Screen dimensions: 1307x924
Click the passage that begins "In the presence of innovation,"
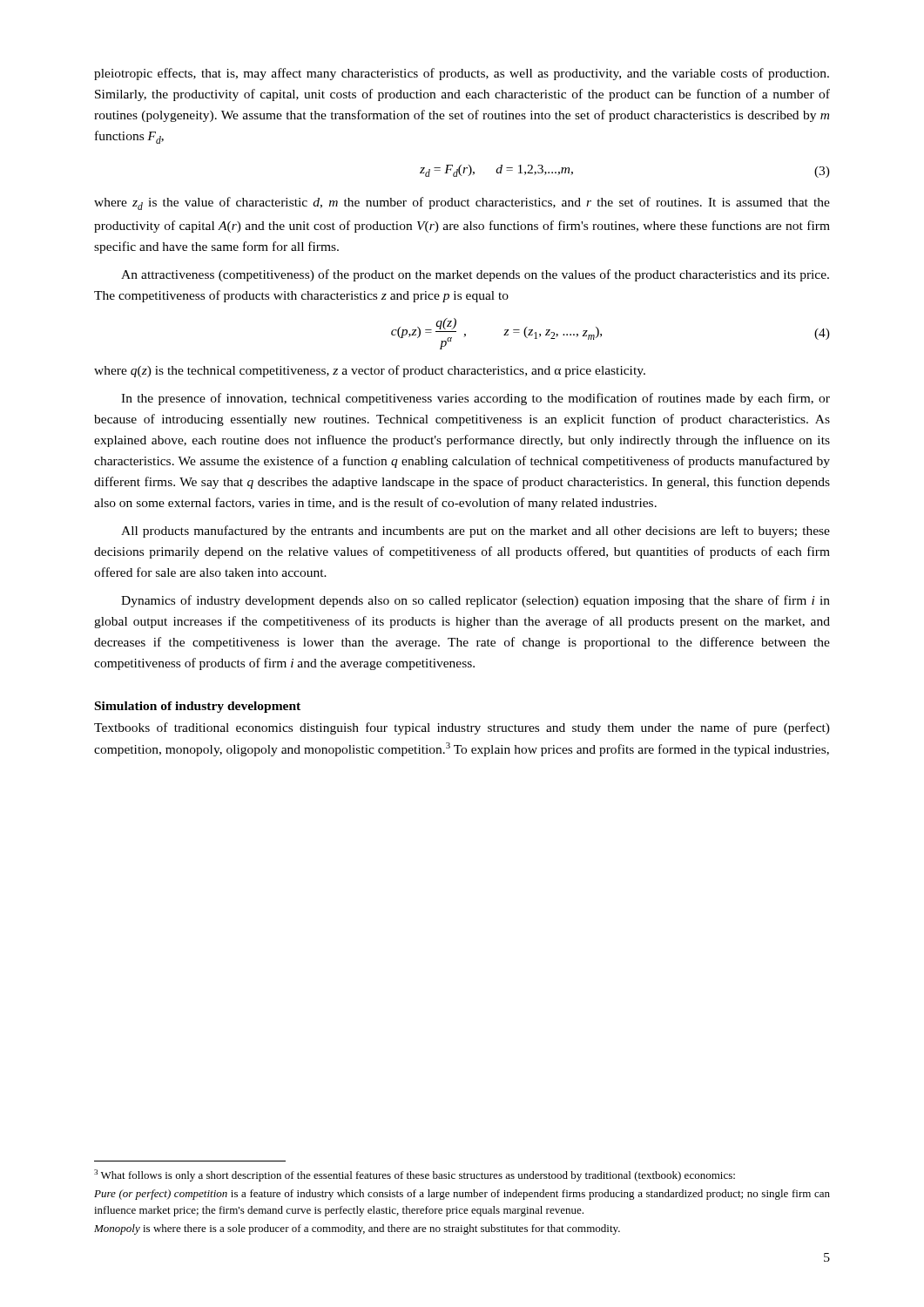tap(462, 450)
